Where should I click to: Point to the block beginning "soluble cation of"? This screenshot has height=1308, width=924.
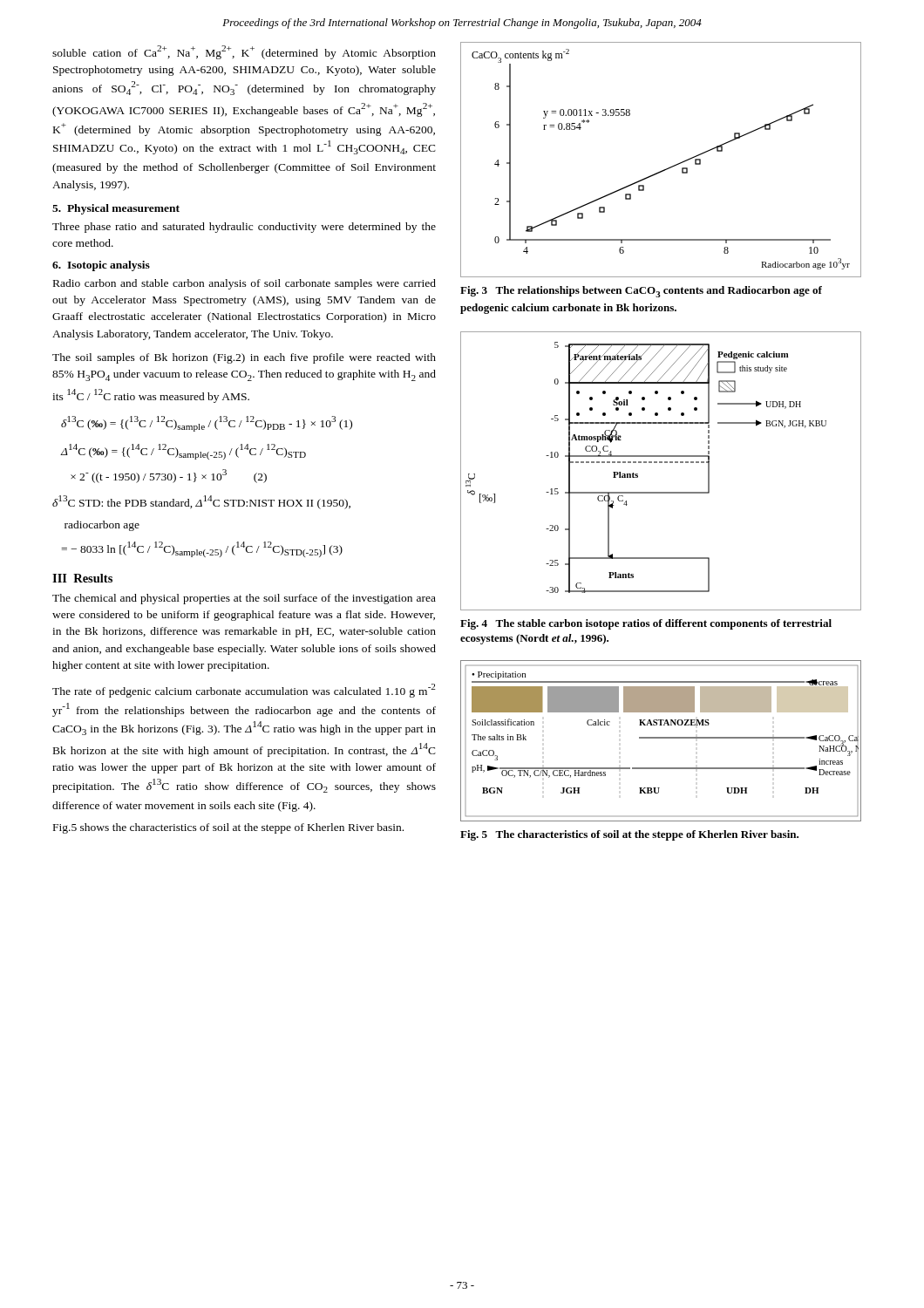click(x=244, y=117)
